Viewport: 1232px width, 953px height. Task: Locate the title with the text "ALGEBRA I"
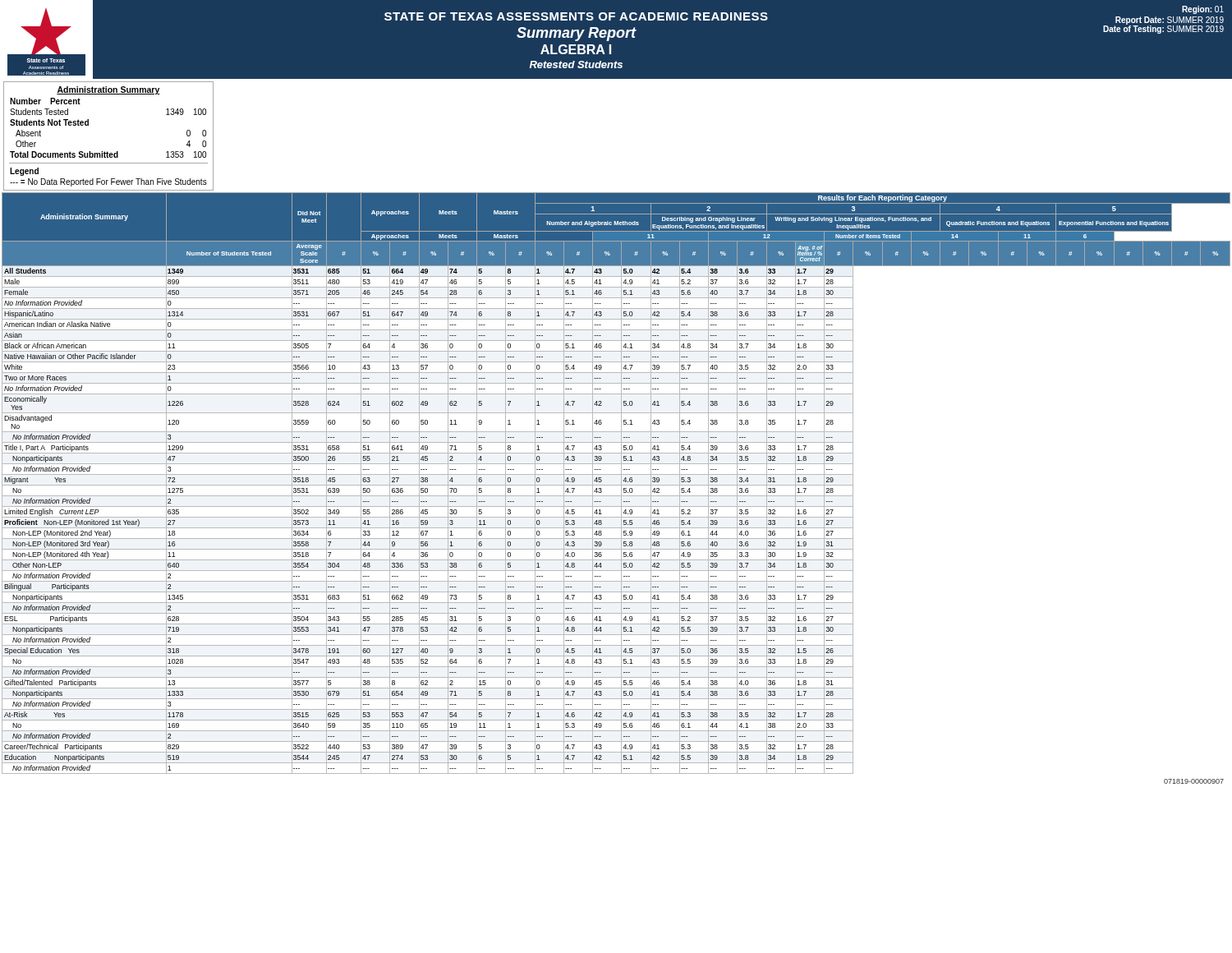click(576, 49)
